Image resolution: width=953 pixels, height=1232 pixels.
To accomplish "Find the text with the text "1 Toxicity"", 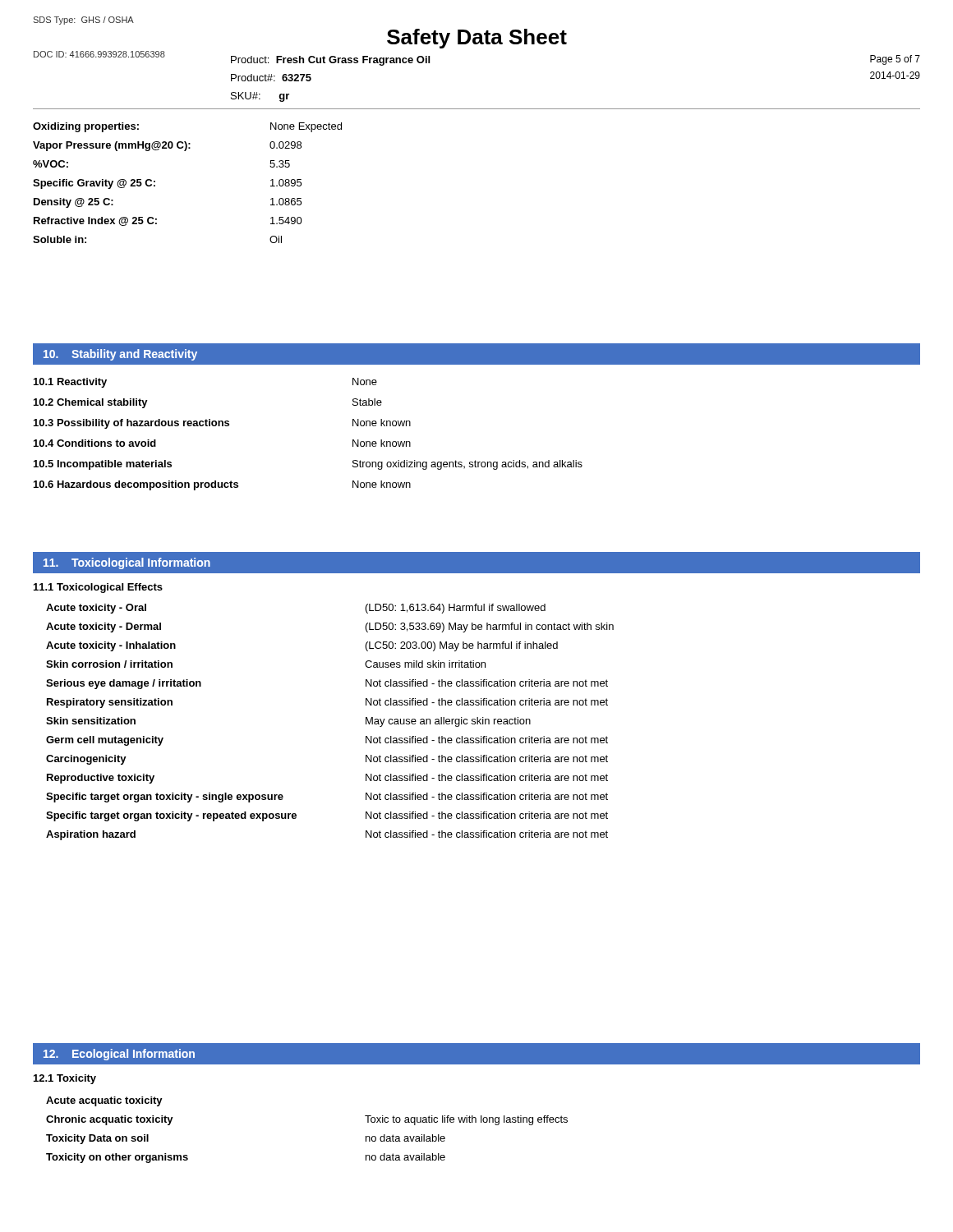I will tap(65, 1078).
